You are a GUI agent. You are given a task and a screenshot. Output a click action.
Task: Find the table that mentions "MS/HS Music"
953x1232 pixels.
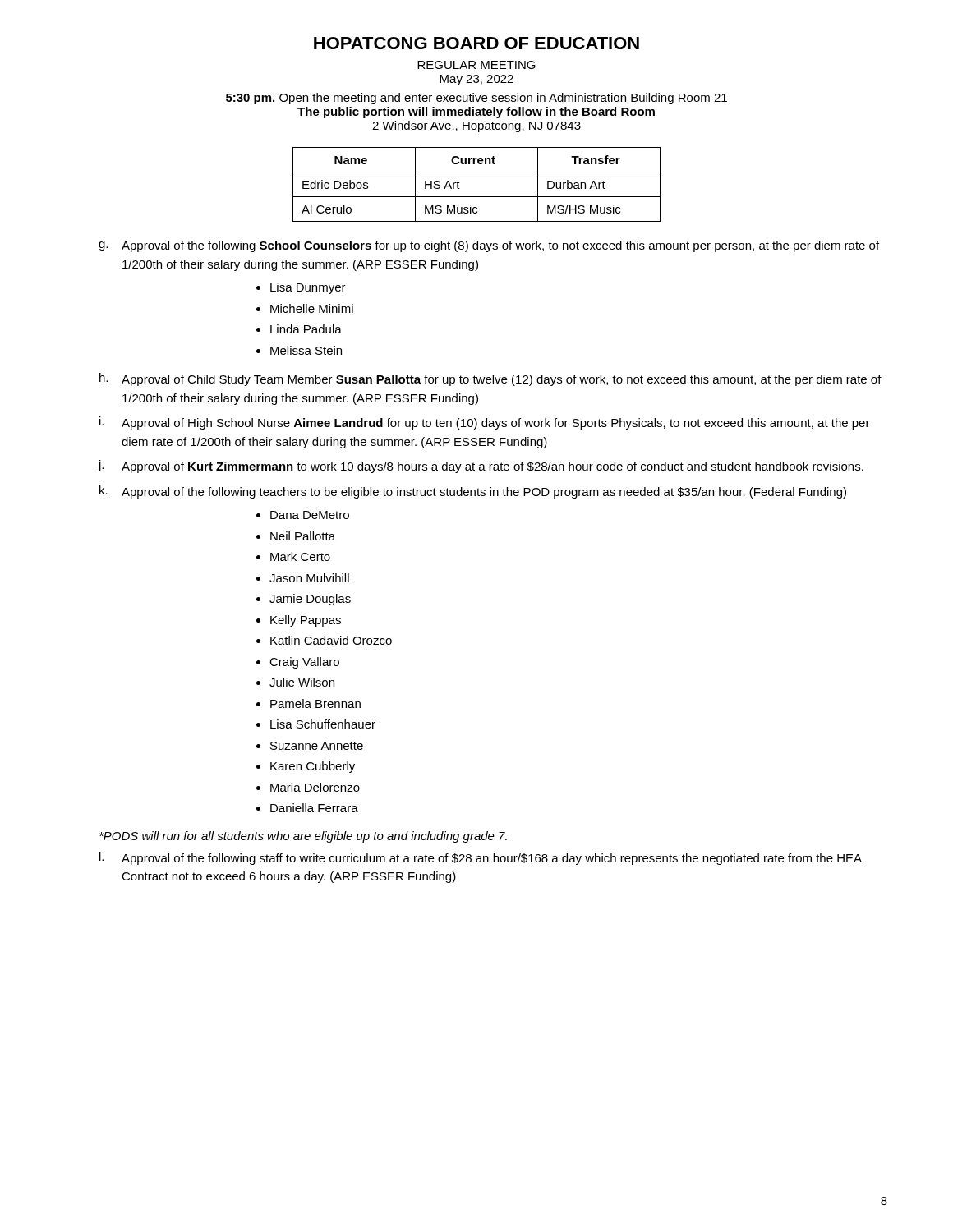tap(476, 184)
